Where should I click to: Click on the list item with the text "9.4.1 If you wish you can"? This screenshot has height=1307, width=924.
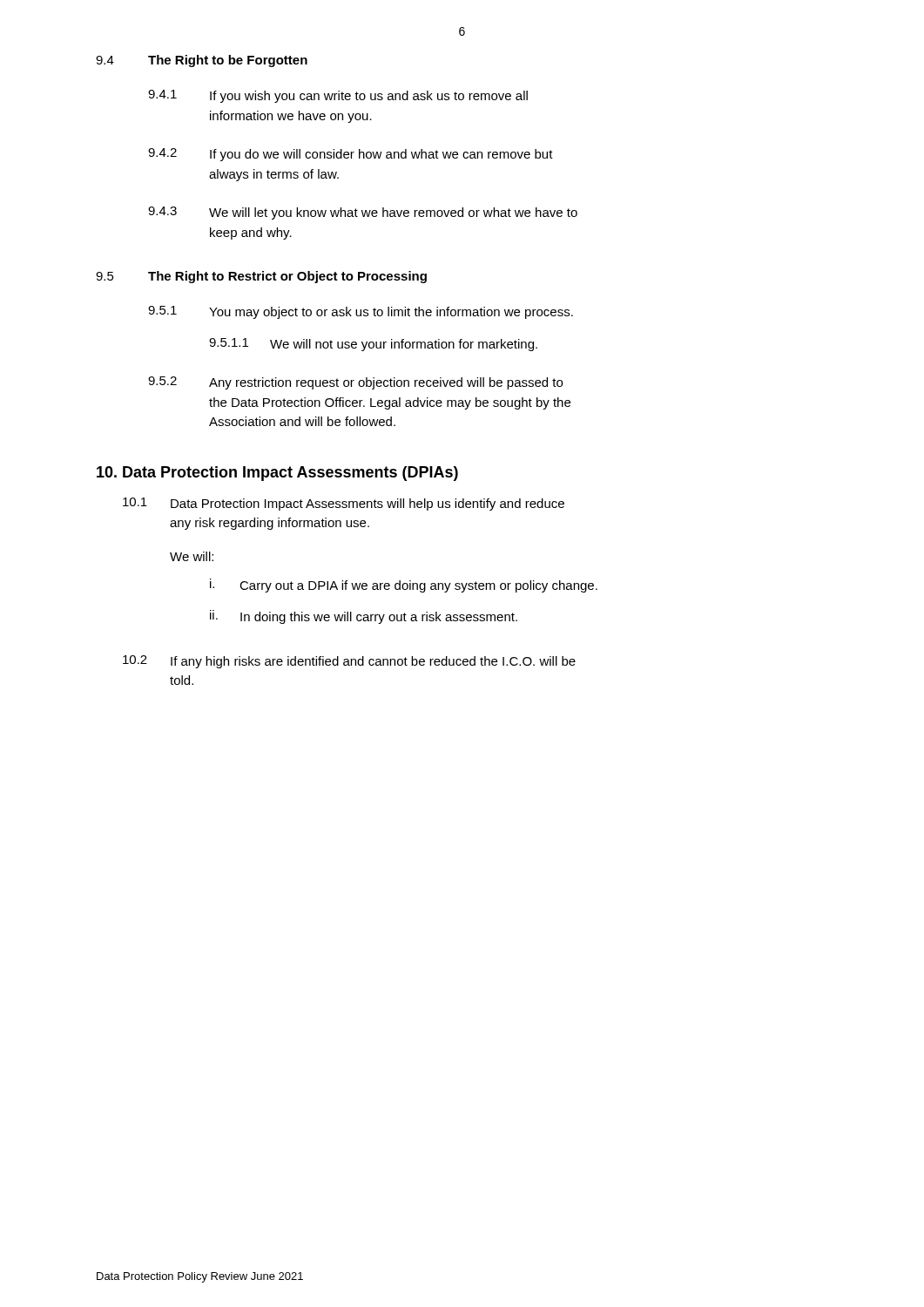point(338,106)
